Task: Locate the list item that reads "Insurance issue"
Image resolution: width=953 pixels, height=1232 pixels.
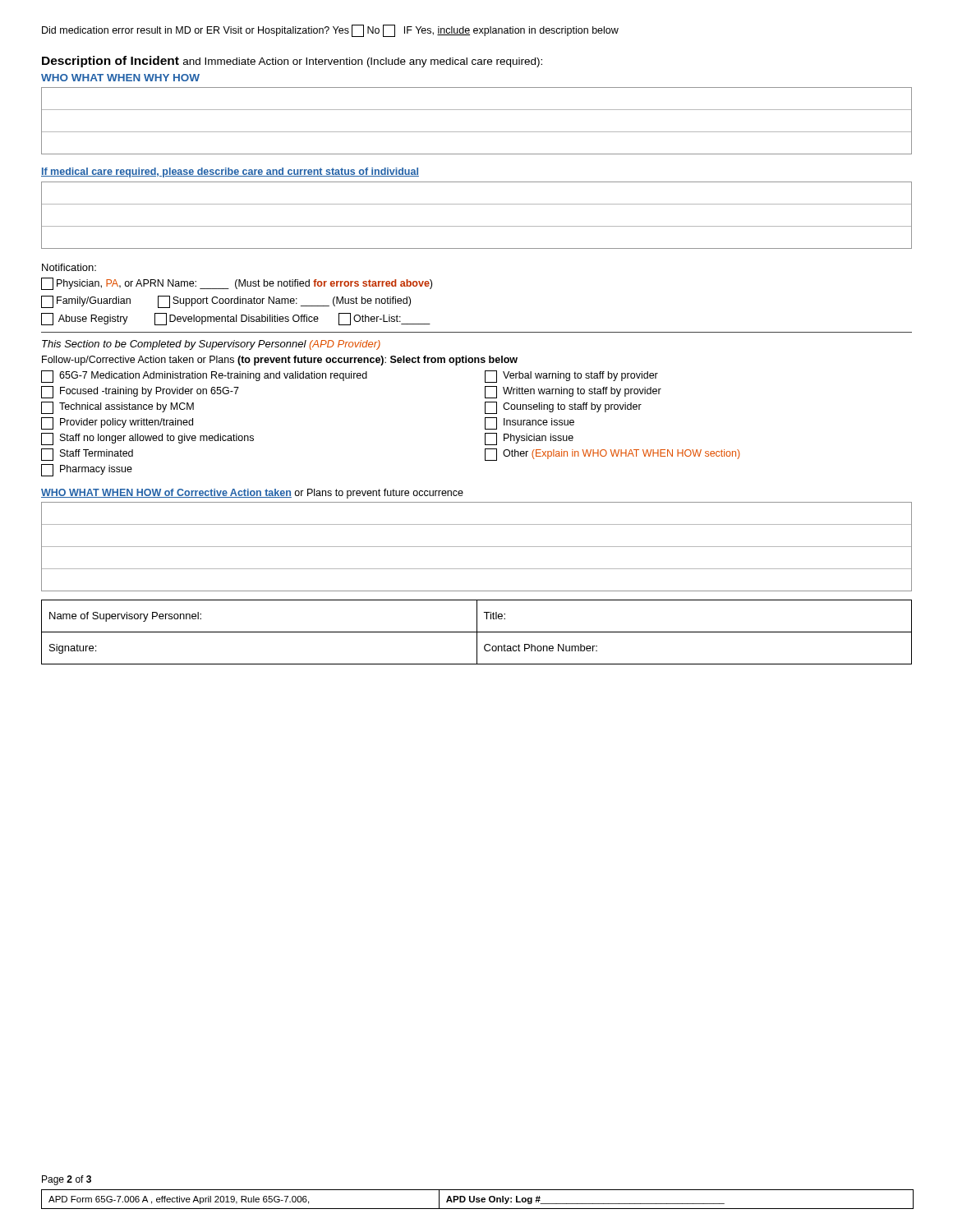Action: [530, 423]
